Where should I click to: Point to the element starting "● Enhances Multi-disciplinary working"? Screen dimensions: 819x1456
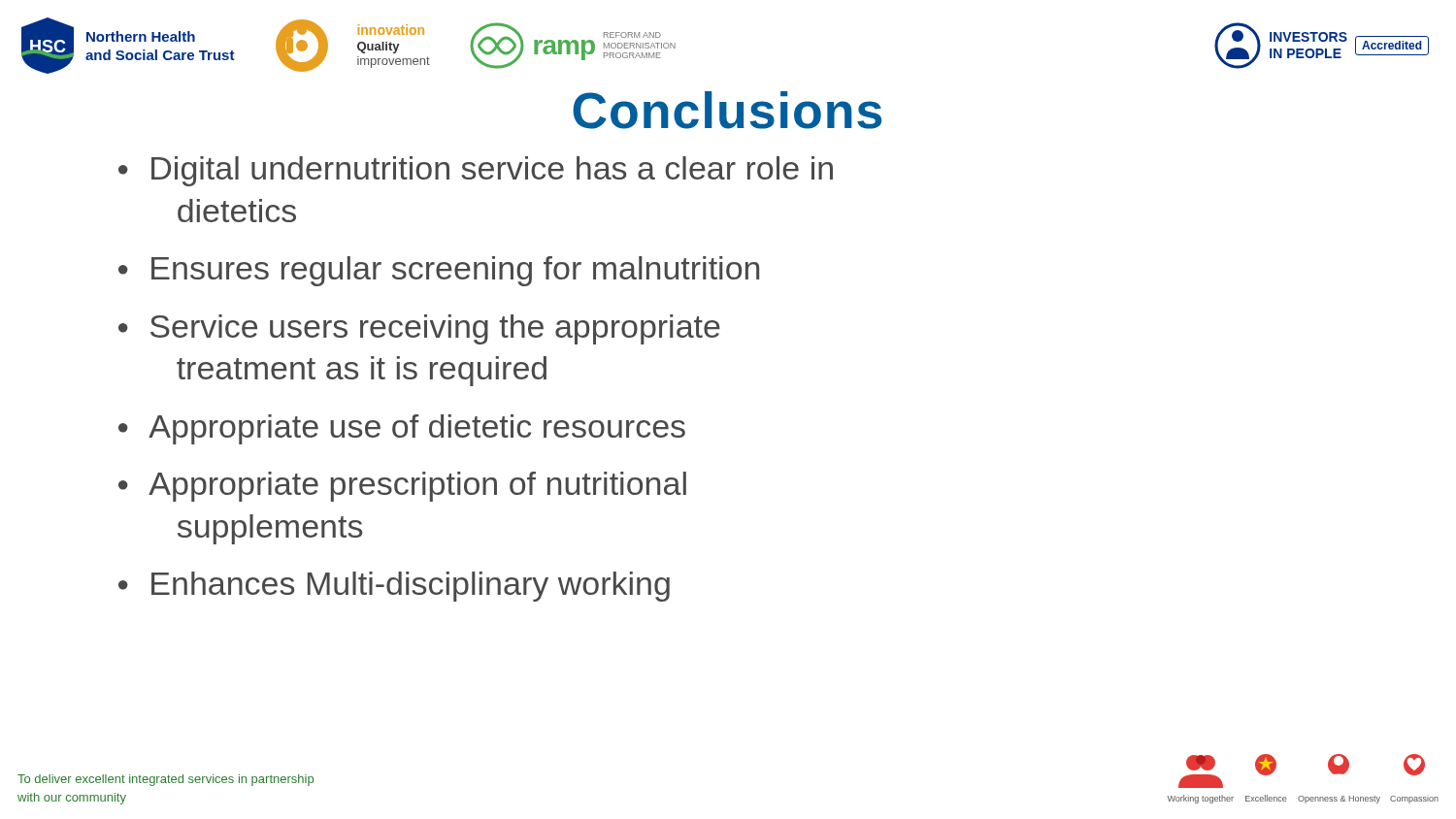pos(394,584)
